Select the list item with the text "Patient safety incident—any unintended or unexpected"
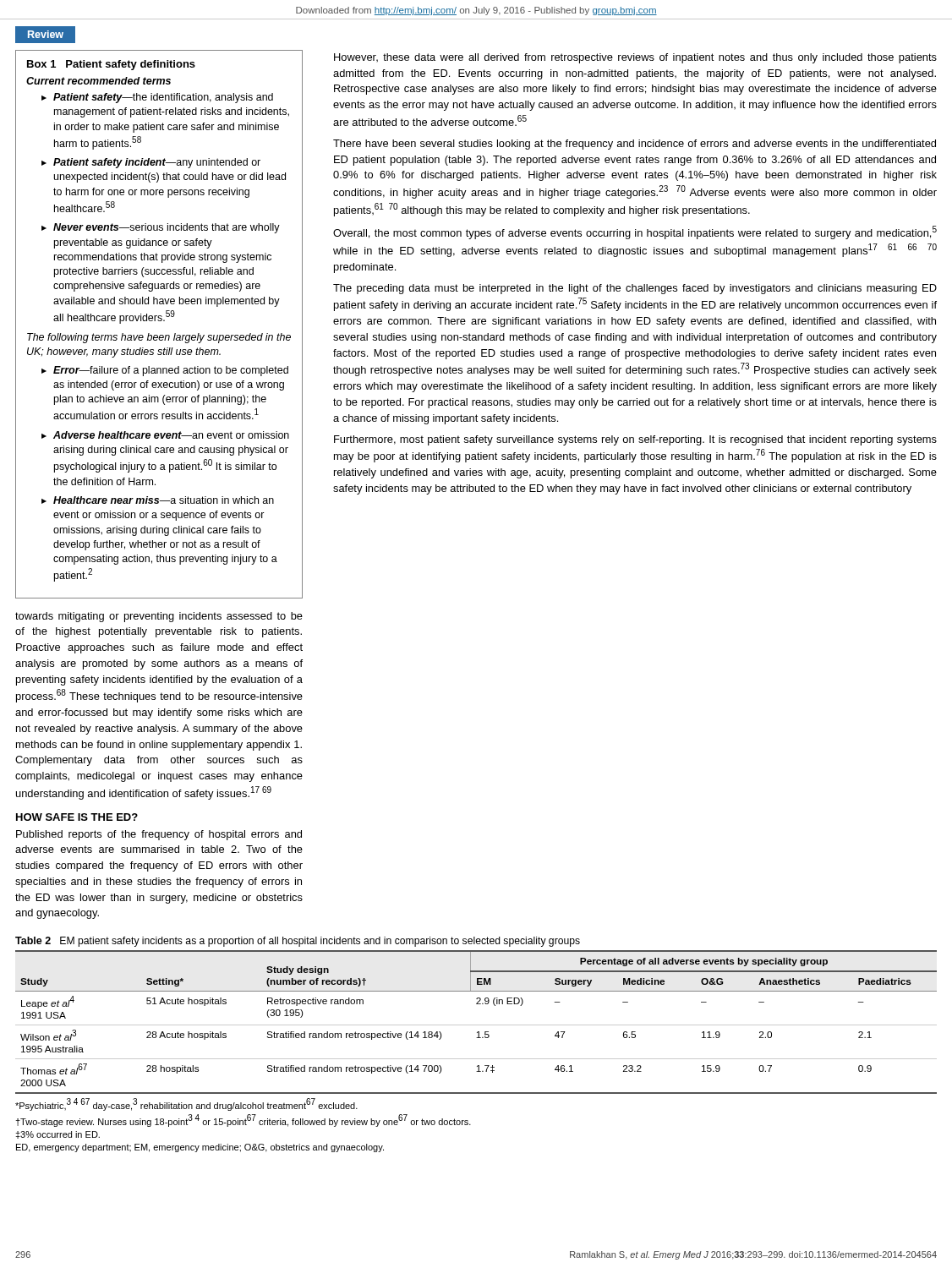Screen dimensions: 1268x952 pos(170,186)
